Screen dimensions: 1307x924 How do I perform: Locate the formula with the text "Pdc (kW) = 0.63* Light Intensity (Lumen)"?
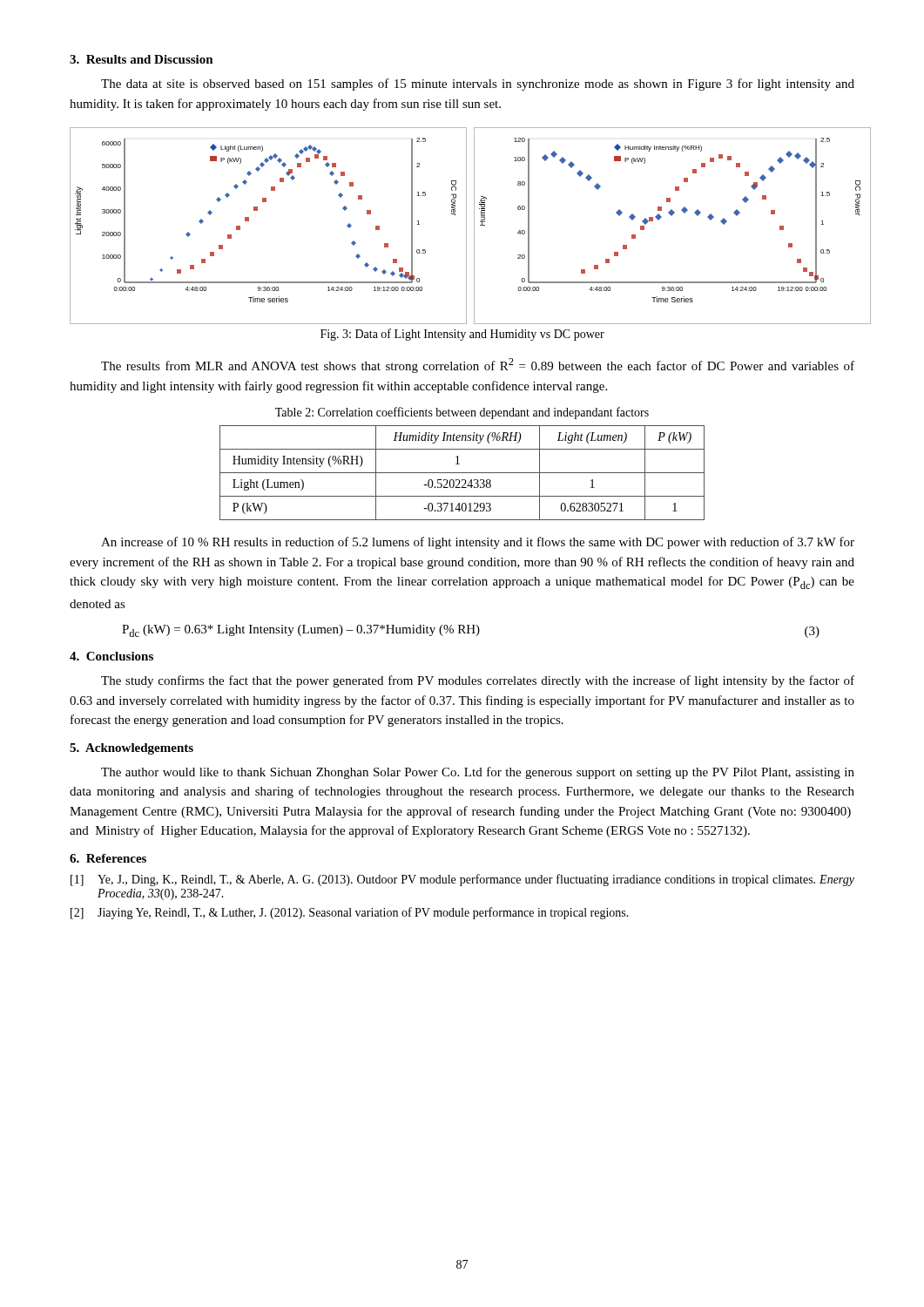pyautogui.click(x=471, y=632)
